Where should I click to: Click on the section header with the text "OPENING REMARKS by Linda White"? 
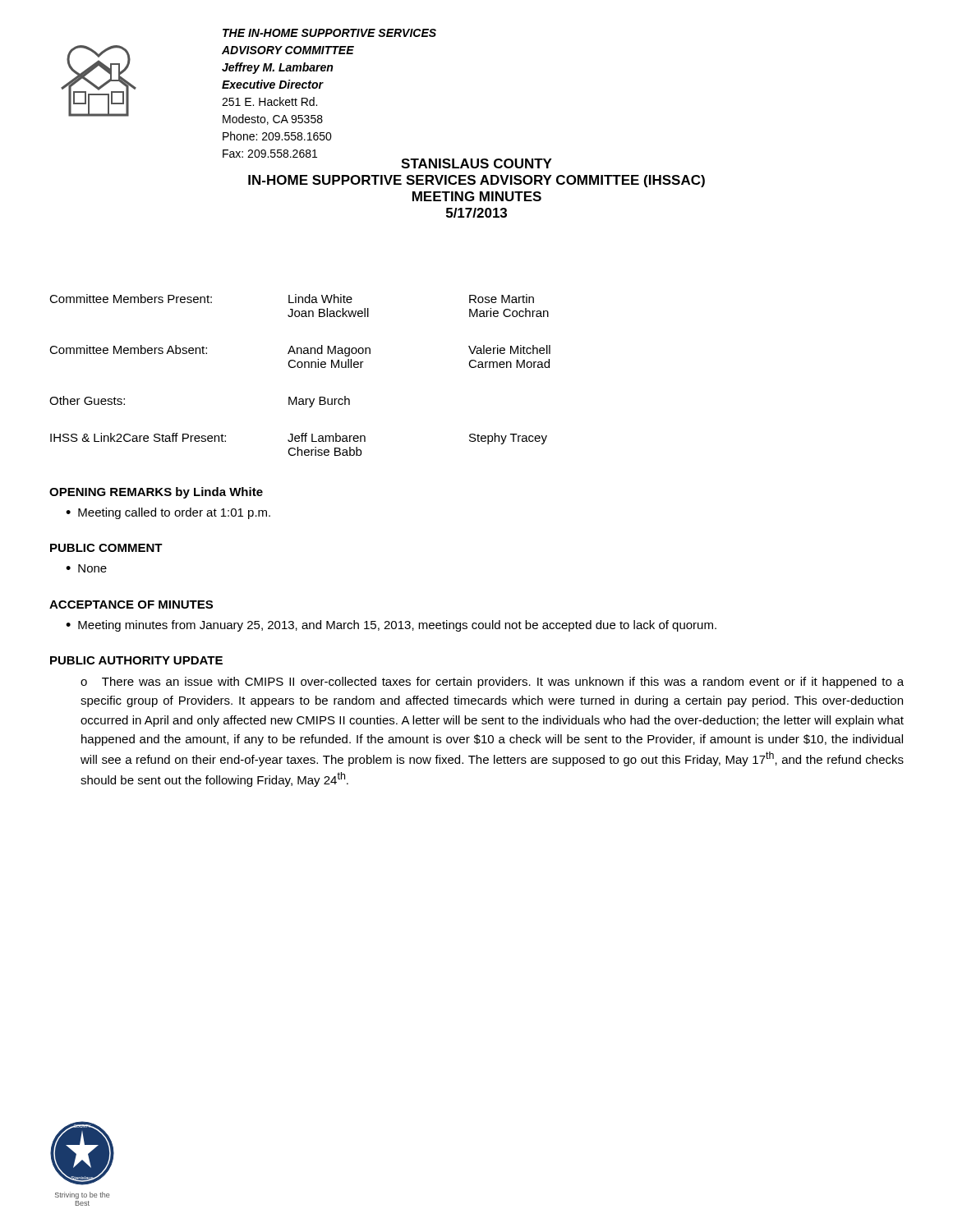tap(156, 492)
